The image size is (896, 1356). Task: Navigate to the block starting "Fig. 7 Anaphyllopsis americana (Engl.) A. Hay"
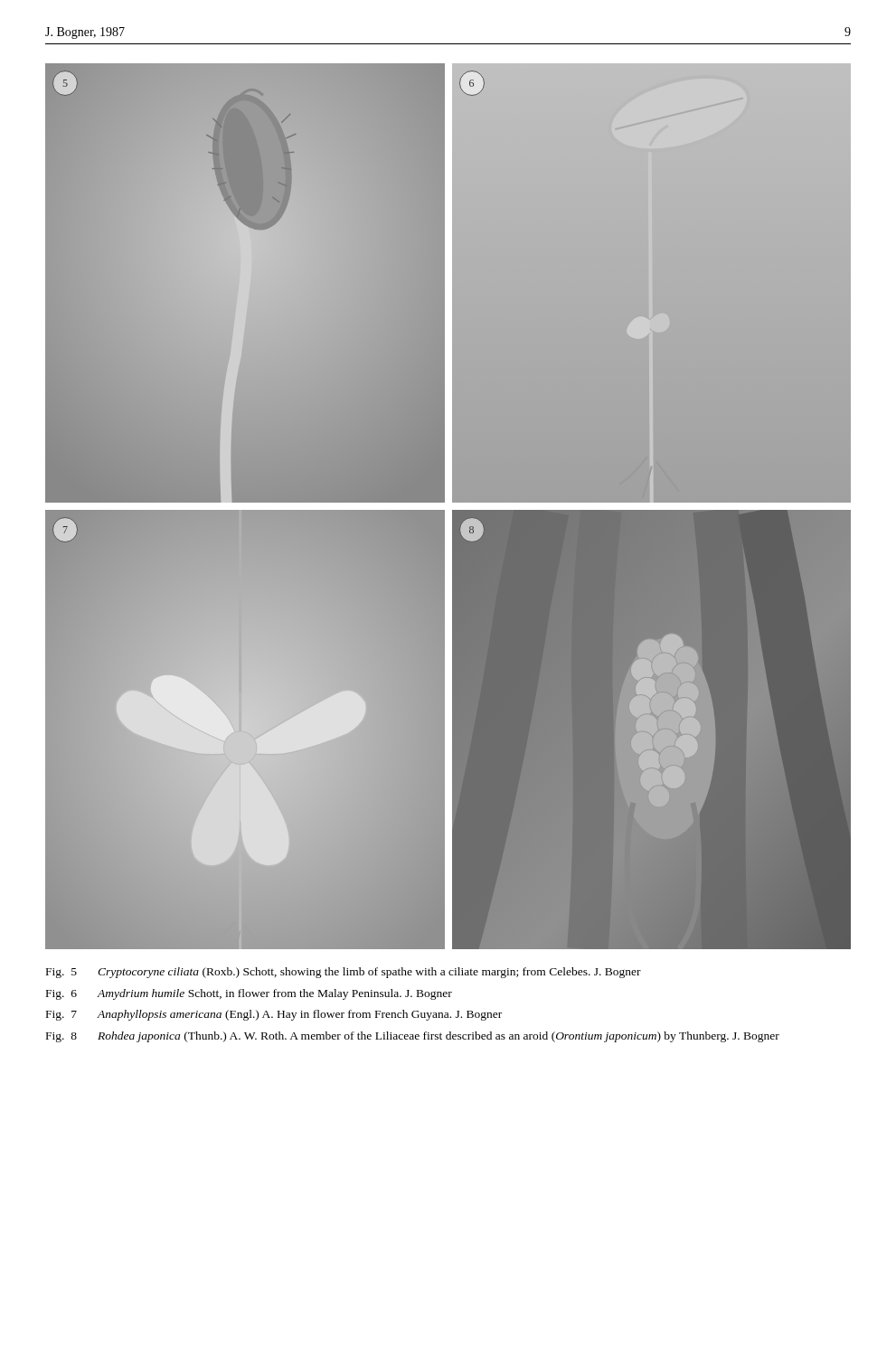[448, 1014]
